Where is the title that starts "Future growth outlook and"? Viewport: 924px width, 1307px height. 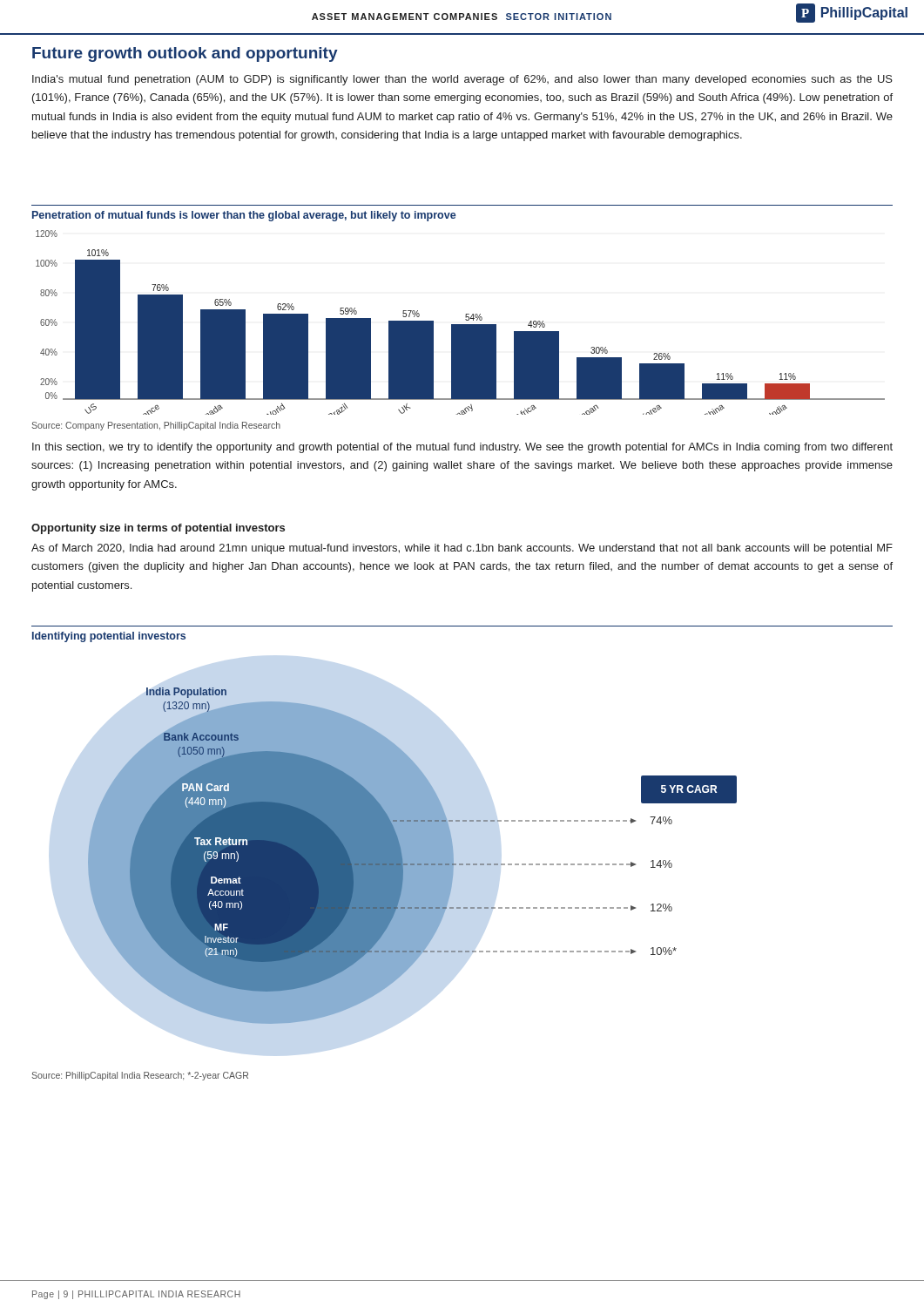pyautogui.click(x=184, y=53)
